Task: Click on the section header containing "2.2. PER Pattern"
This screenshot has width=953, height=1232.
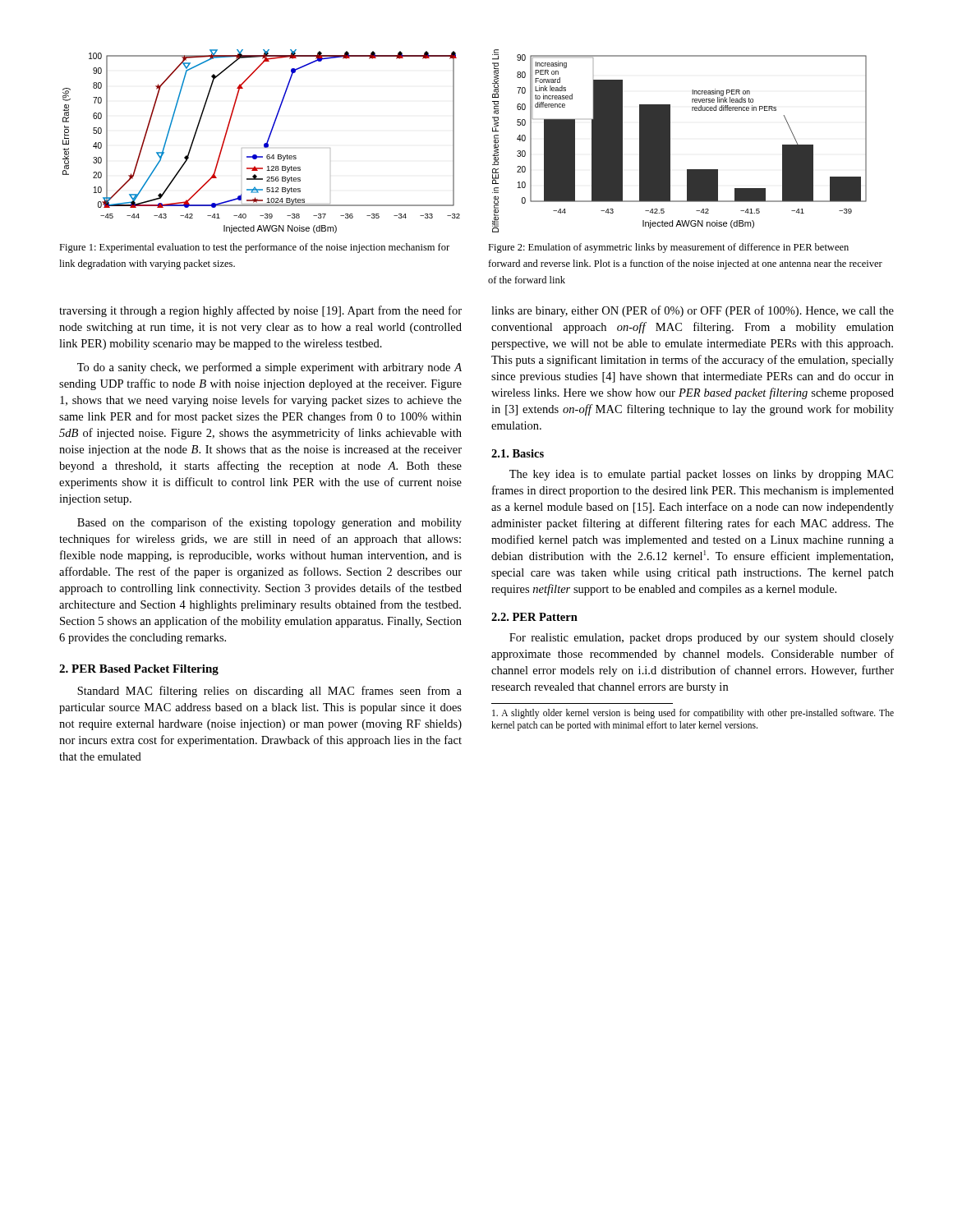Action: tap(534, 617)
